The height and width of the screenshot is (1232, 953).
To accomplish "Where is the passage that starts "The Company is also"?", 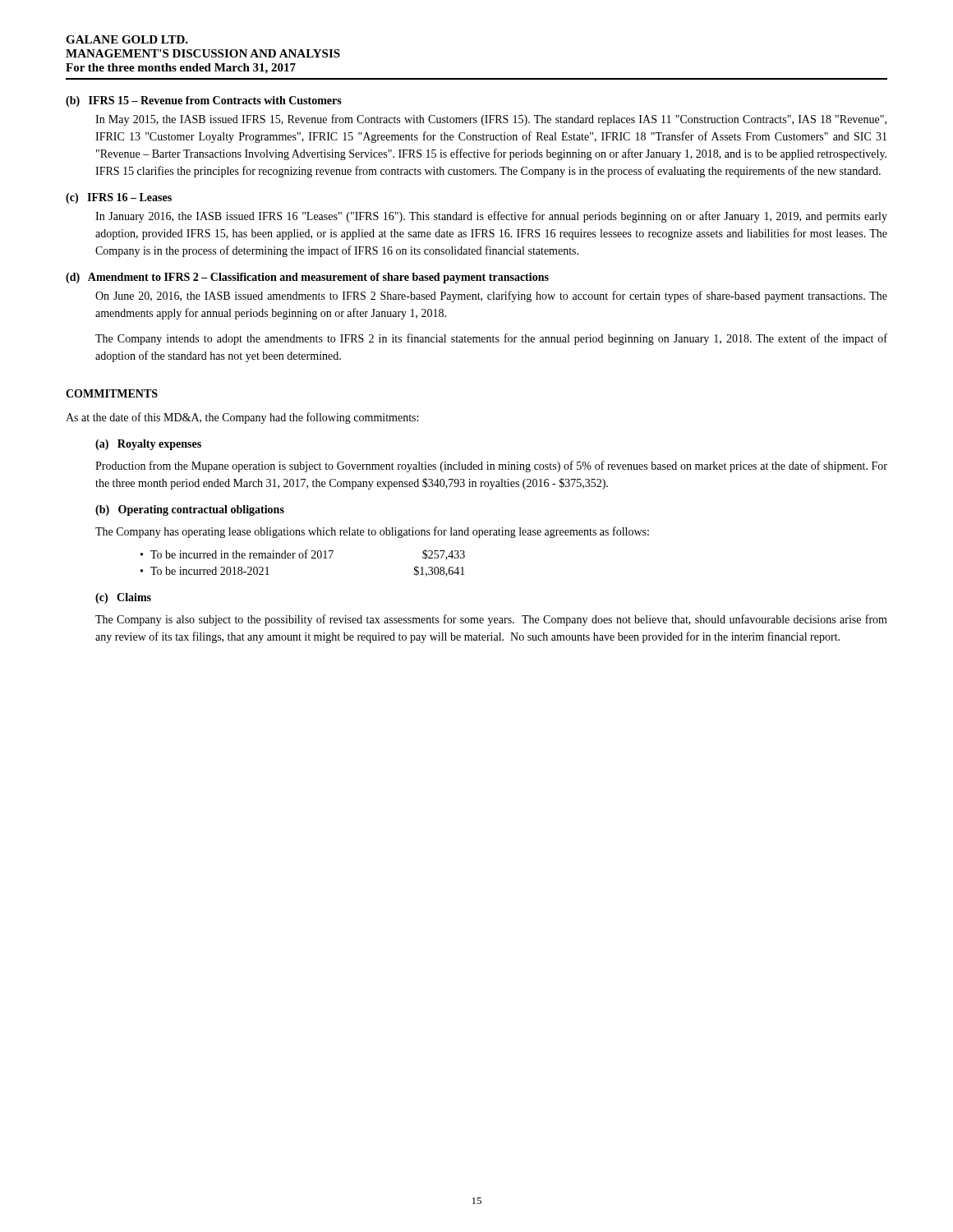I will click(491, 628).
